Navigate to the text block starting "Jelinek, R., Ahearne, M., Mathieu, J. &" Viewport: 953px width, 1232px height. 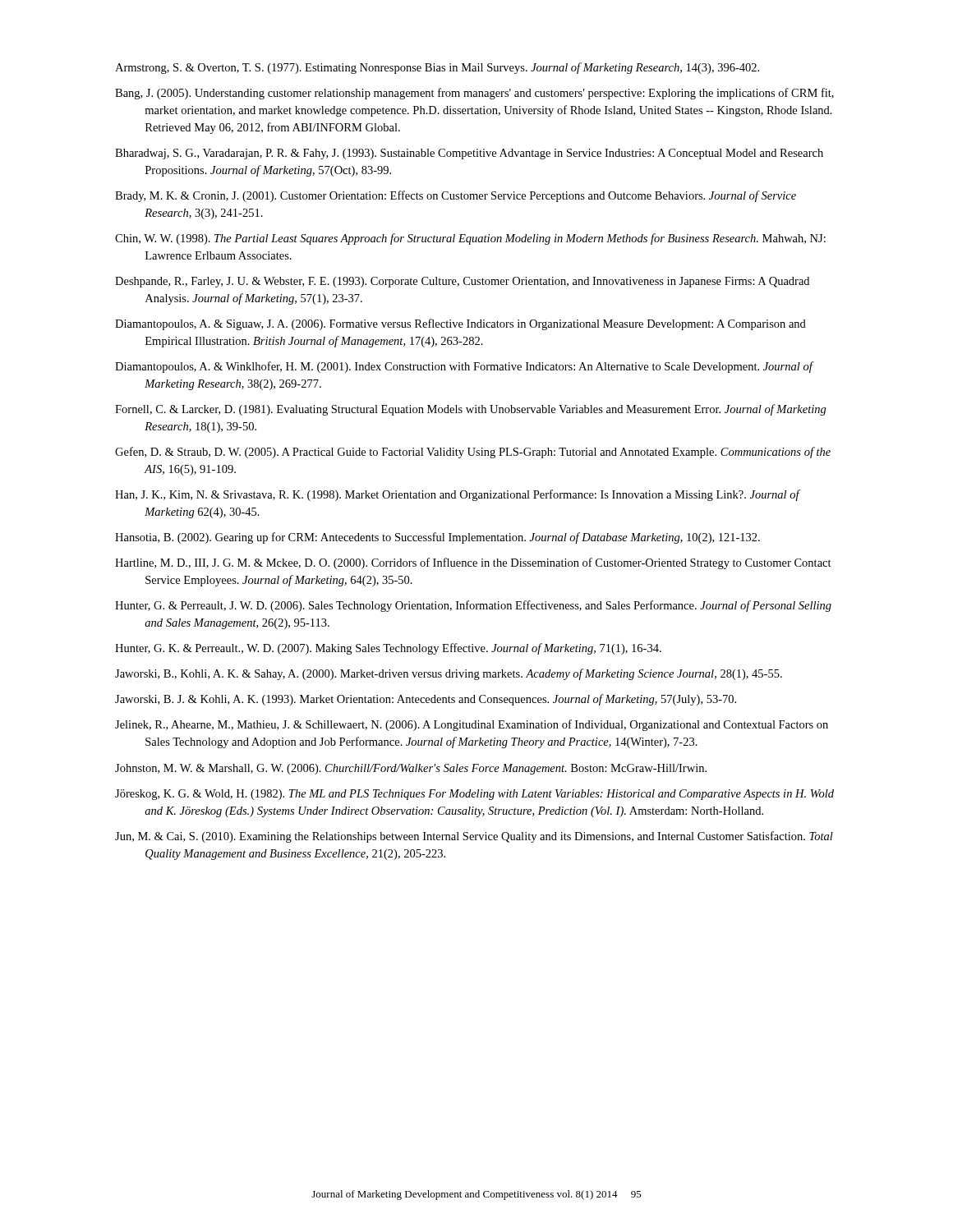tap(476, 734)
